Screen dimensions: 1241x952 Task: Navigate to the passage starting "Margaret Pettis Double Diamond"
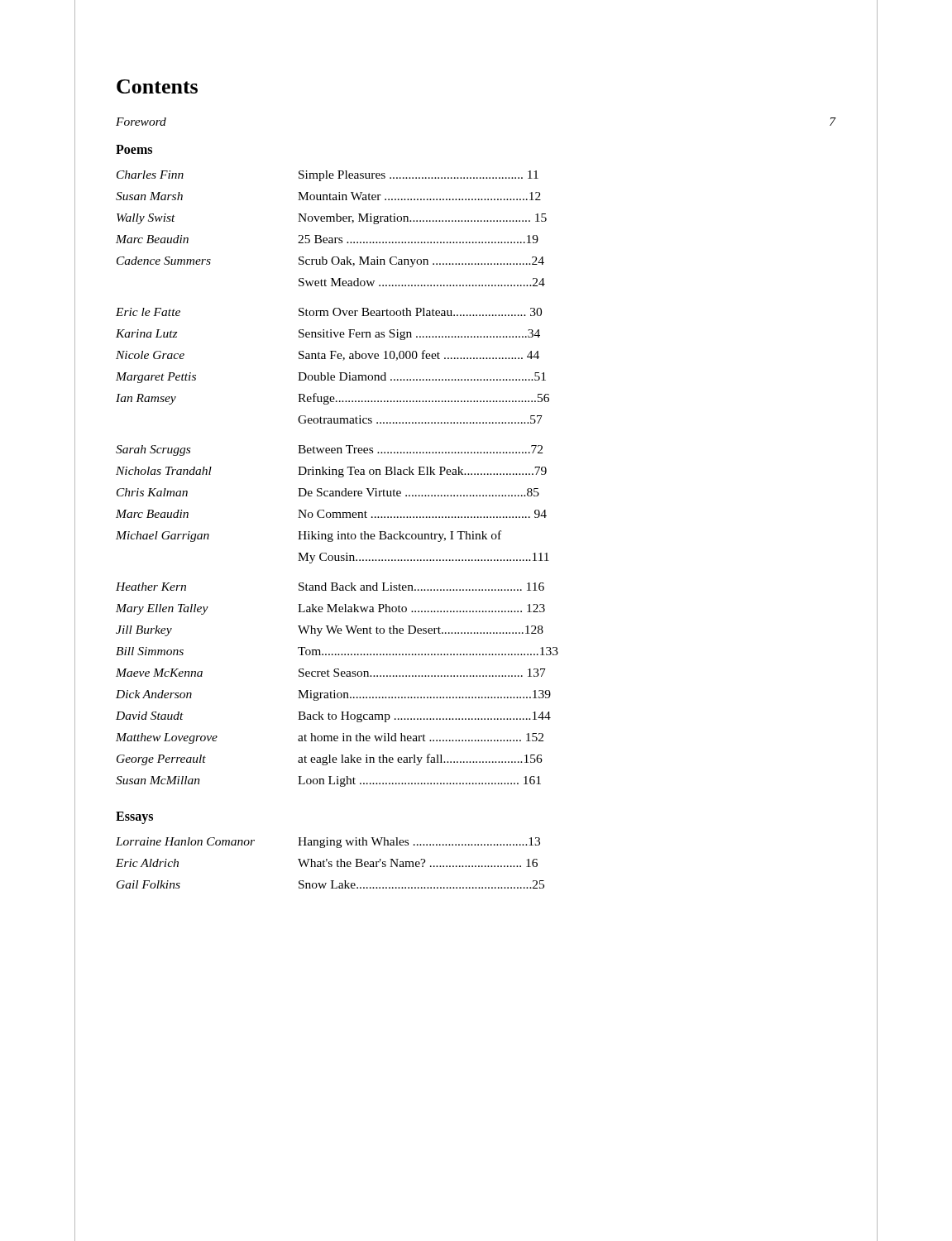(x=476, y=377)
